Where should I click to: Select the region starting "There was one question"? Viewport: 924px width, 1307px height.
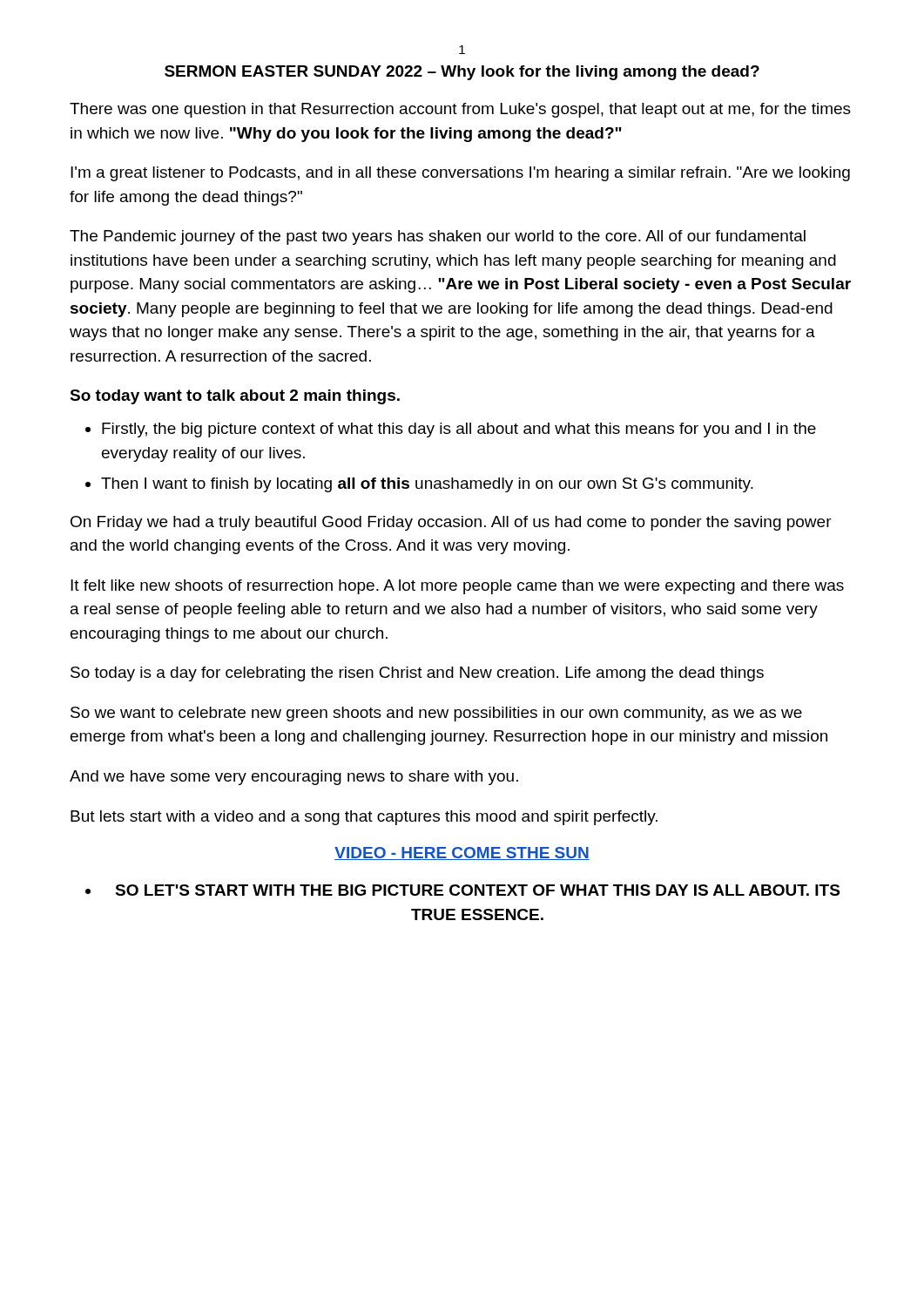[460, 121]
